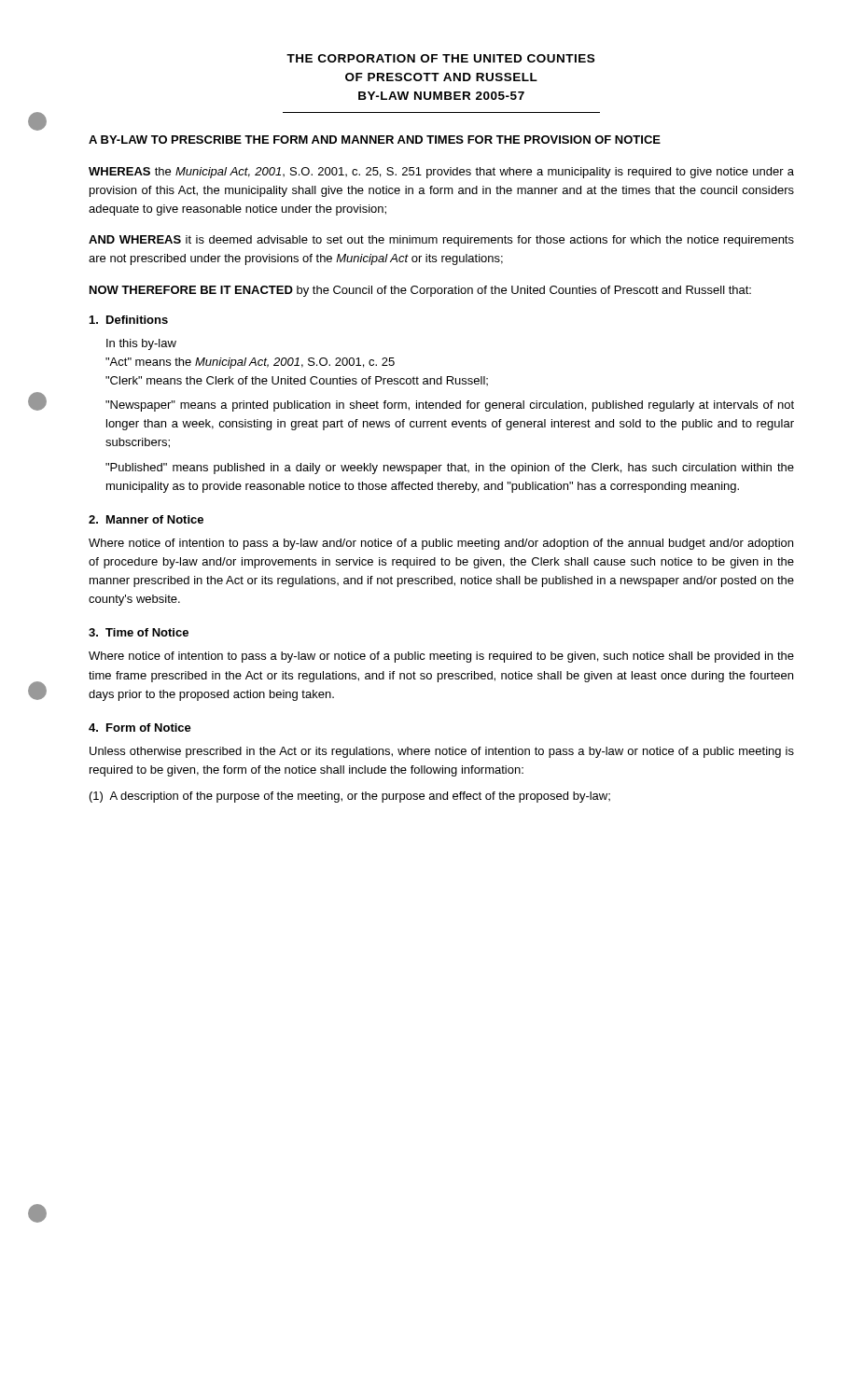The height and width of the screenshot is (1400, 850).
Task: Where is the passage that starts "NOW THEREFORE BE IT"?
Action: (x=420, y=289)
